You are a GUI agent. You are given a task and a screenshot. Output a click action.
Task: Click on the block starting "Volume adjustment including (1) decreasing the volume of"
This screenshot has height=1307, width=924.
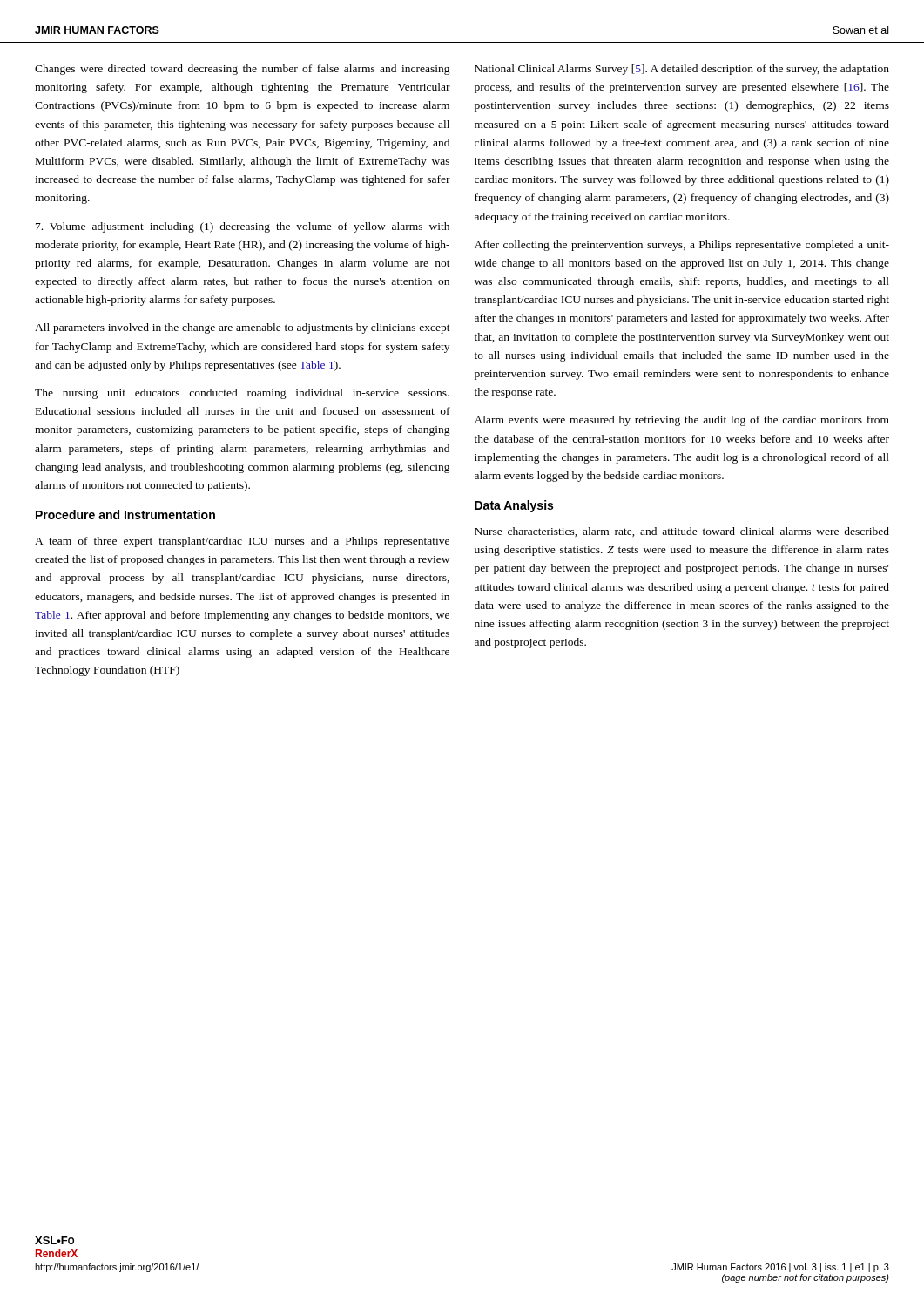tap(242, 263)
